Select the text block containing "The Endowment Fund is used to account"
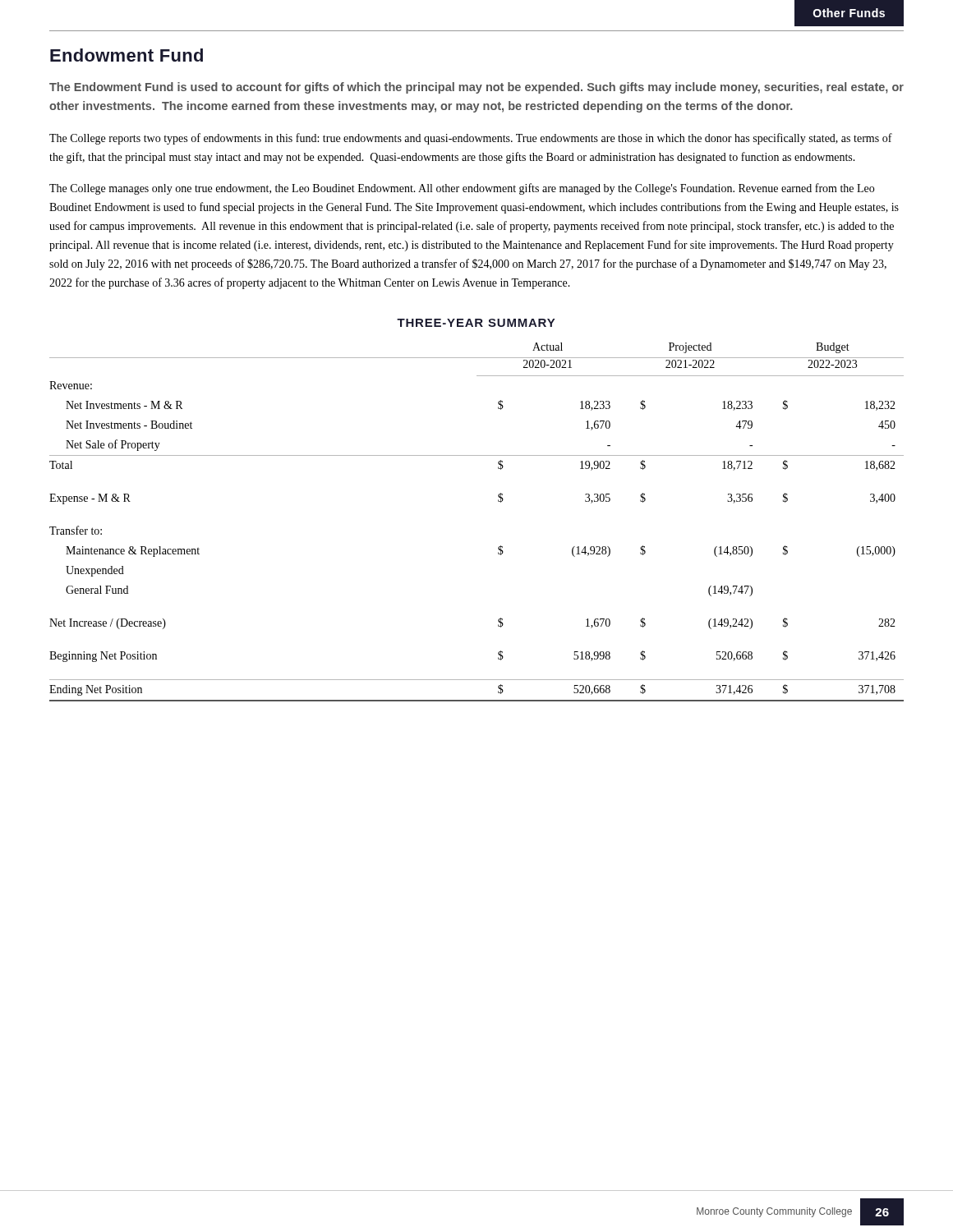The height and width of the screenshot is (1232, 953). [x=476, y=97]
